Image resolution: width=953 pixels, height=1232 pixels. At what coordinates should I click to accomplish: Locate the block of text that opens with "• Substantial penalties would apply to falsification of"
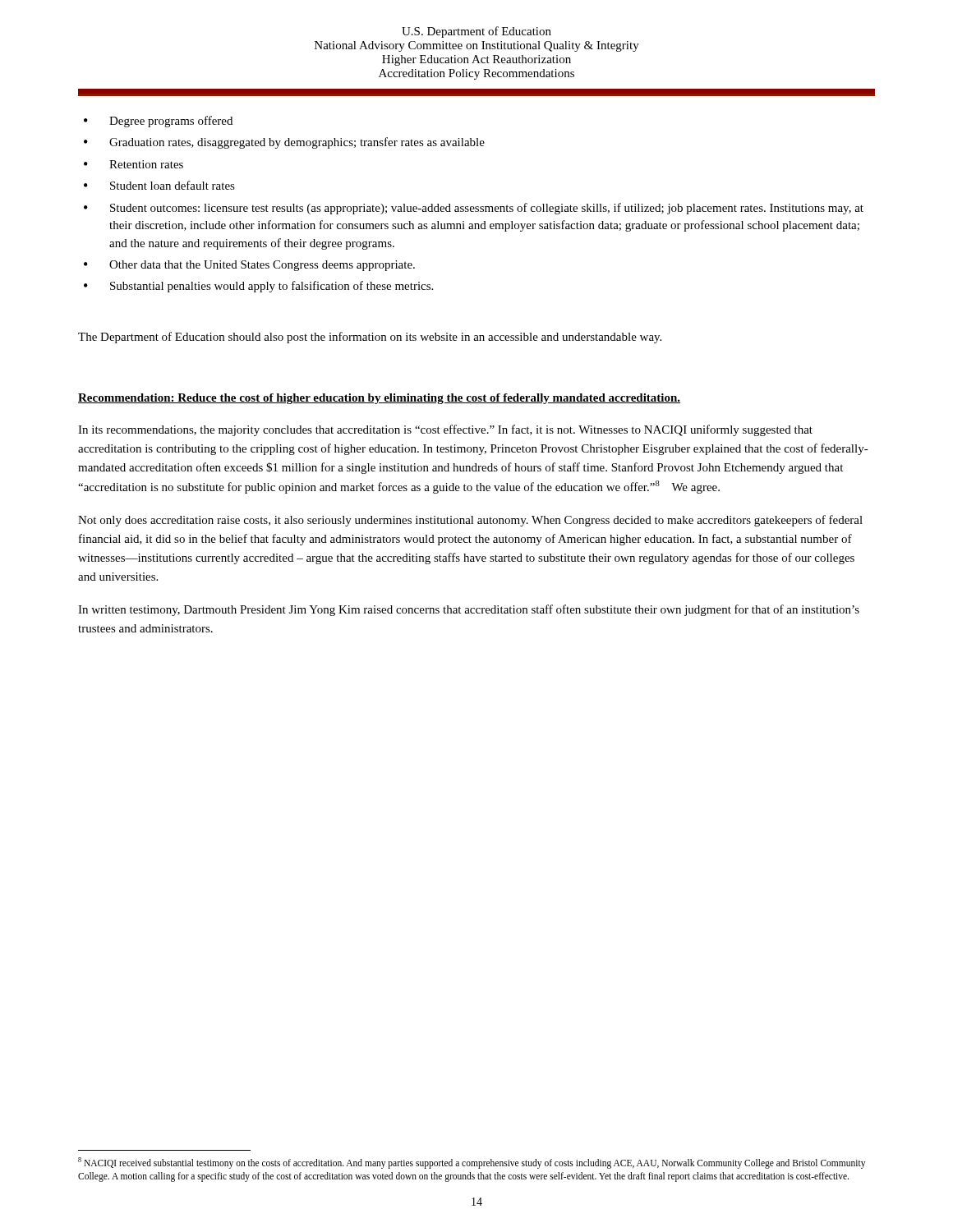click(x=258, y=287)
